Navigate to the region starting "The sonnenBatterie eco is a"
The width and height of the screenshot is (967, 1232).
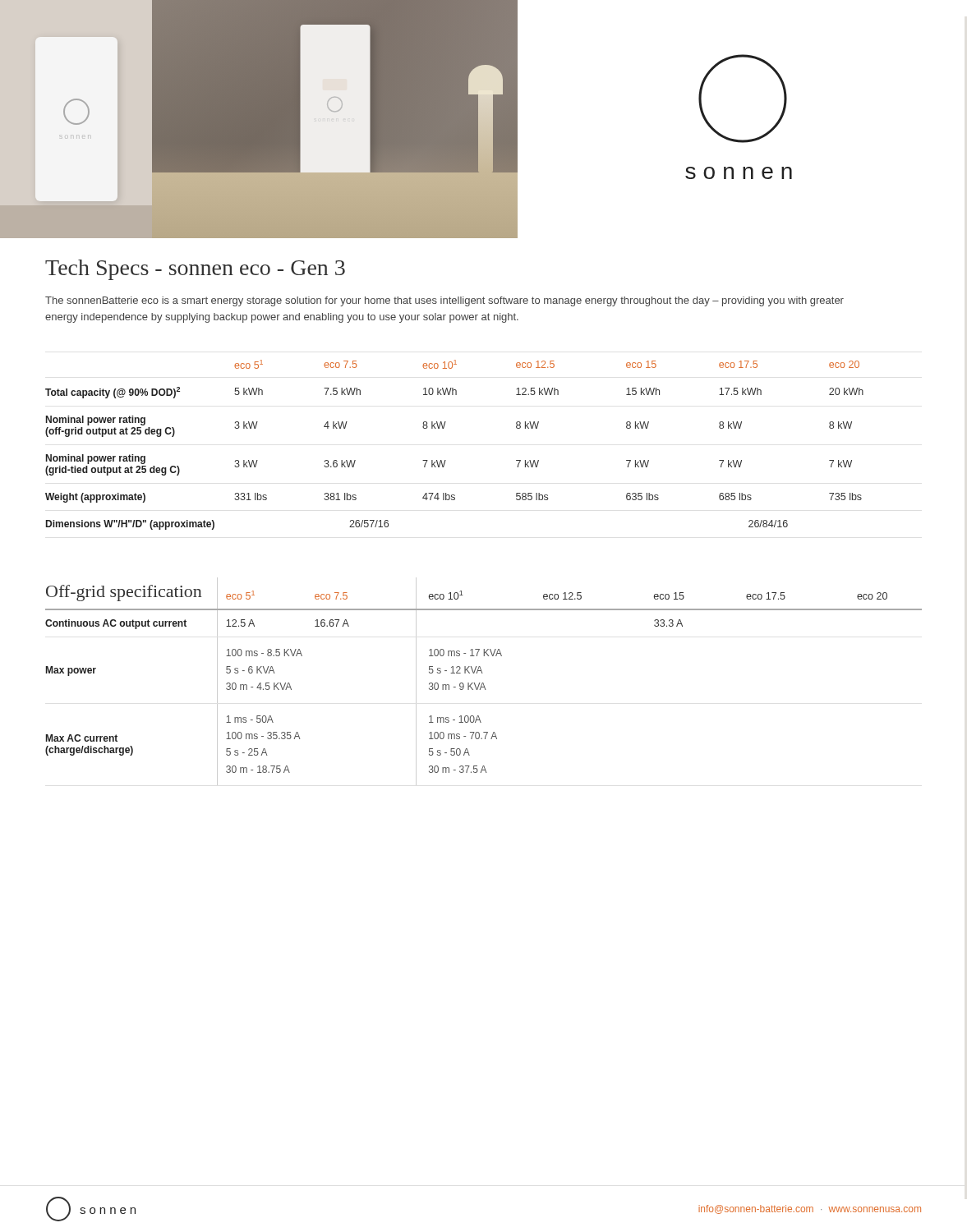(444, 308)
